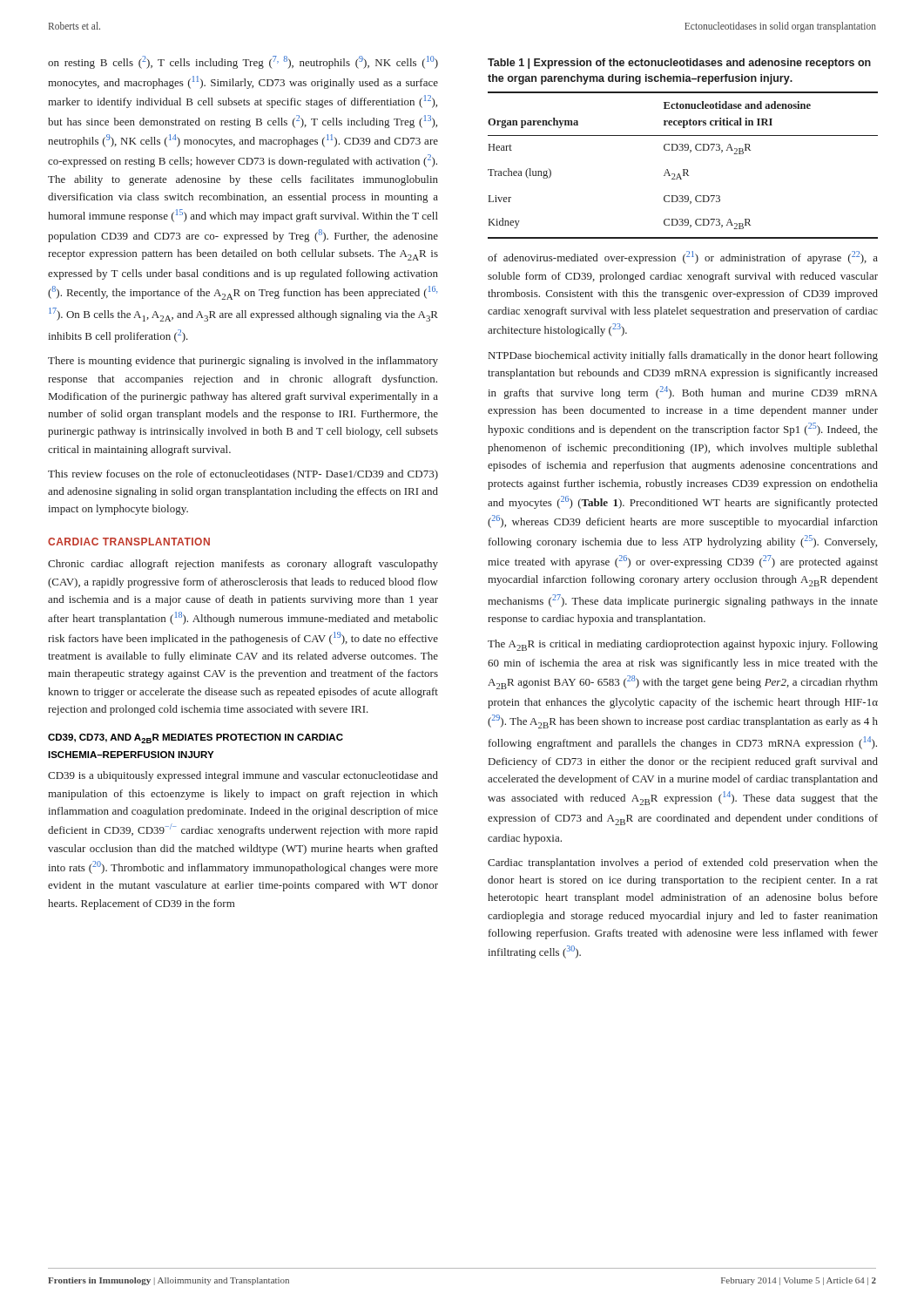Image resolution: width=924 pixels, height=1307 pixels.
Task: Point to the text block starting "CD39, CD73, AND A2BR MEDIATES PROTECTION IN CARDIACISCHEMIA–REPERFUSION"
Action: click(195, 746)
